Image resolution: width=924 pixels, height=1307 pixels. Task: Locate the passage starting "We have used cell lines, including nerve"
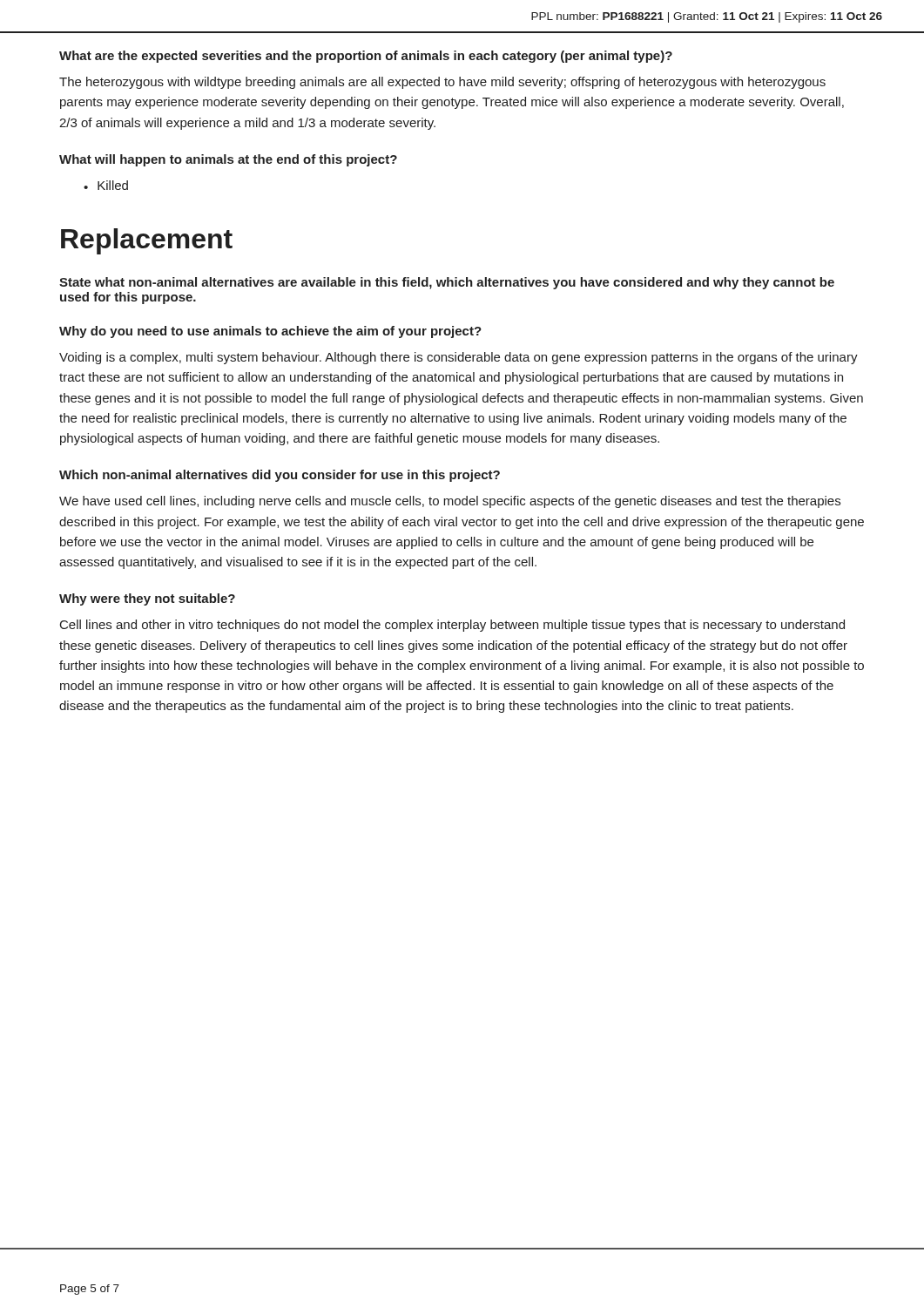pos(462,531)
